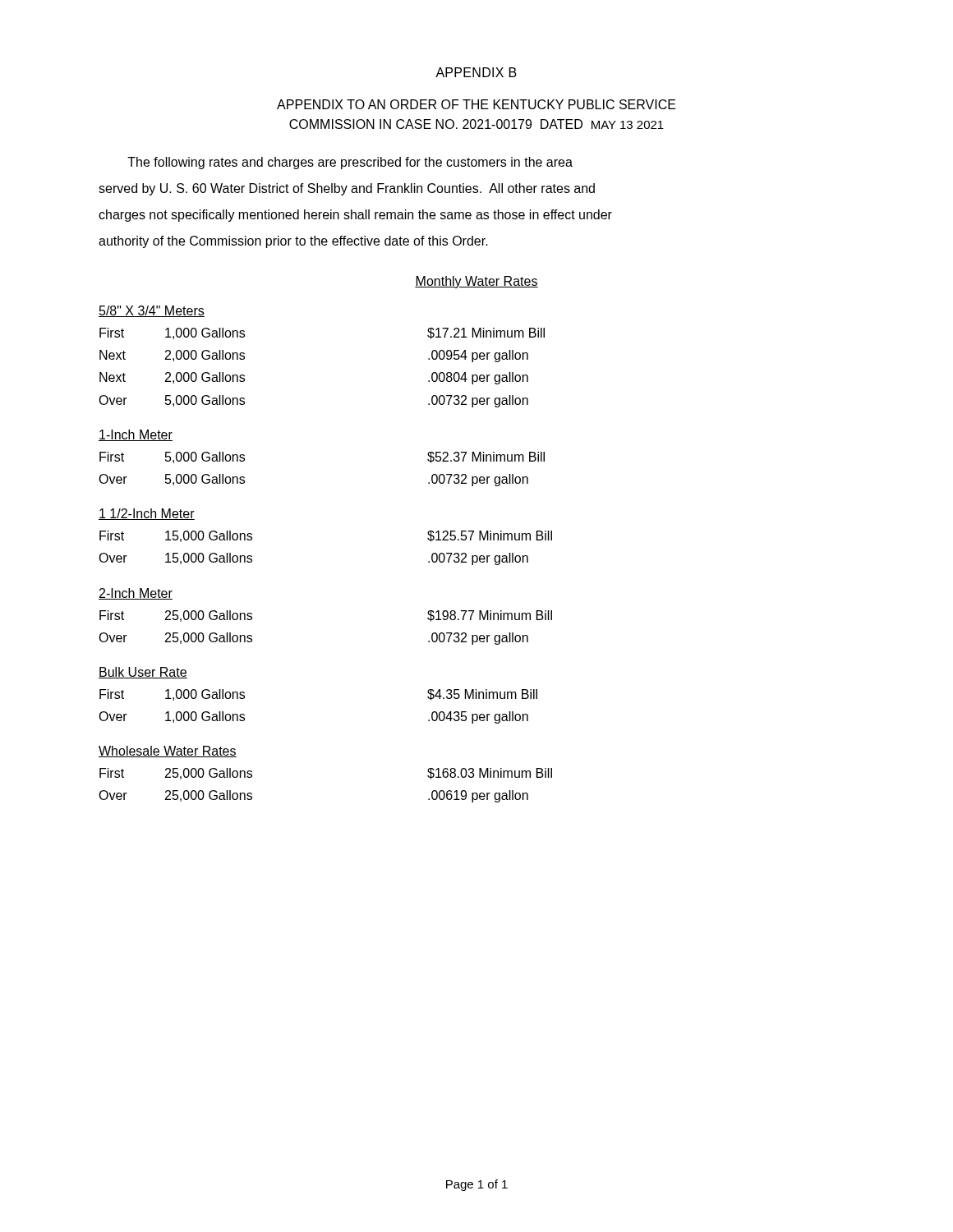Find the list item containing "Over 15,000 Gallons .00732 per"
Screen dimensions: 1232x953
(x=476, y=558)
